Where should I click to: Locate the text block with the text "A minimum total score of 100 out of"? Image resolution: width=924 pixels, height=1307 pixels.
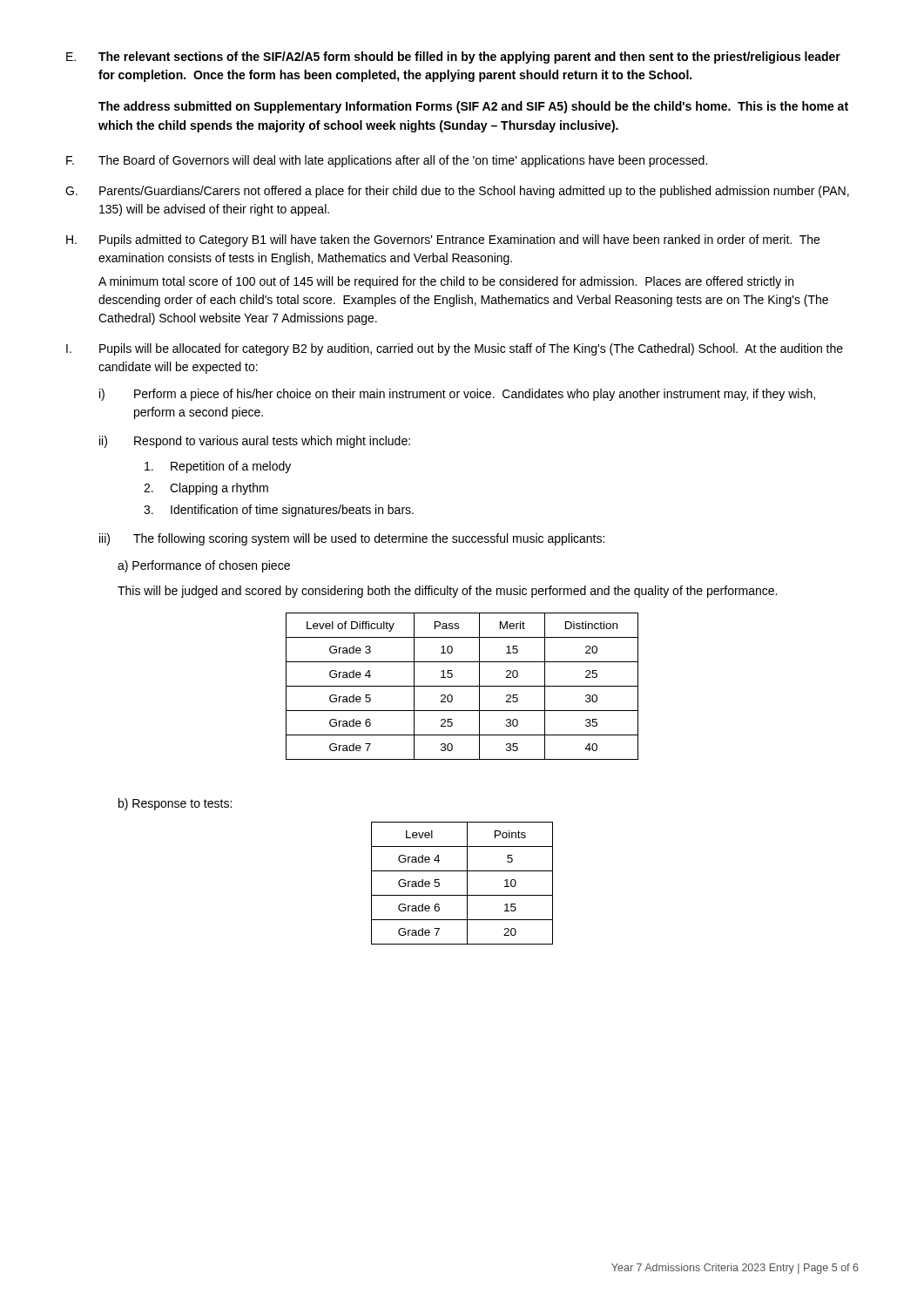pyautogui.click(x=464, y=300)
